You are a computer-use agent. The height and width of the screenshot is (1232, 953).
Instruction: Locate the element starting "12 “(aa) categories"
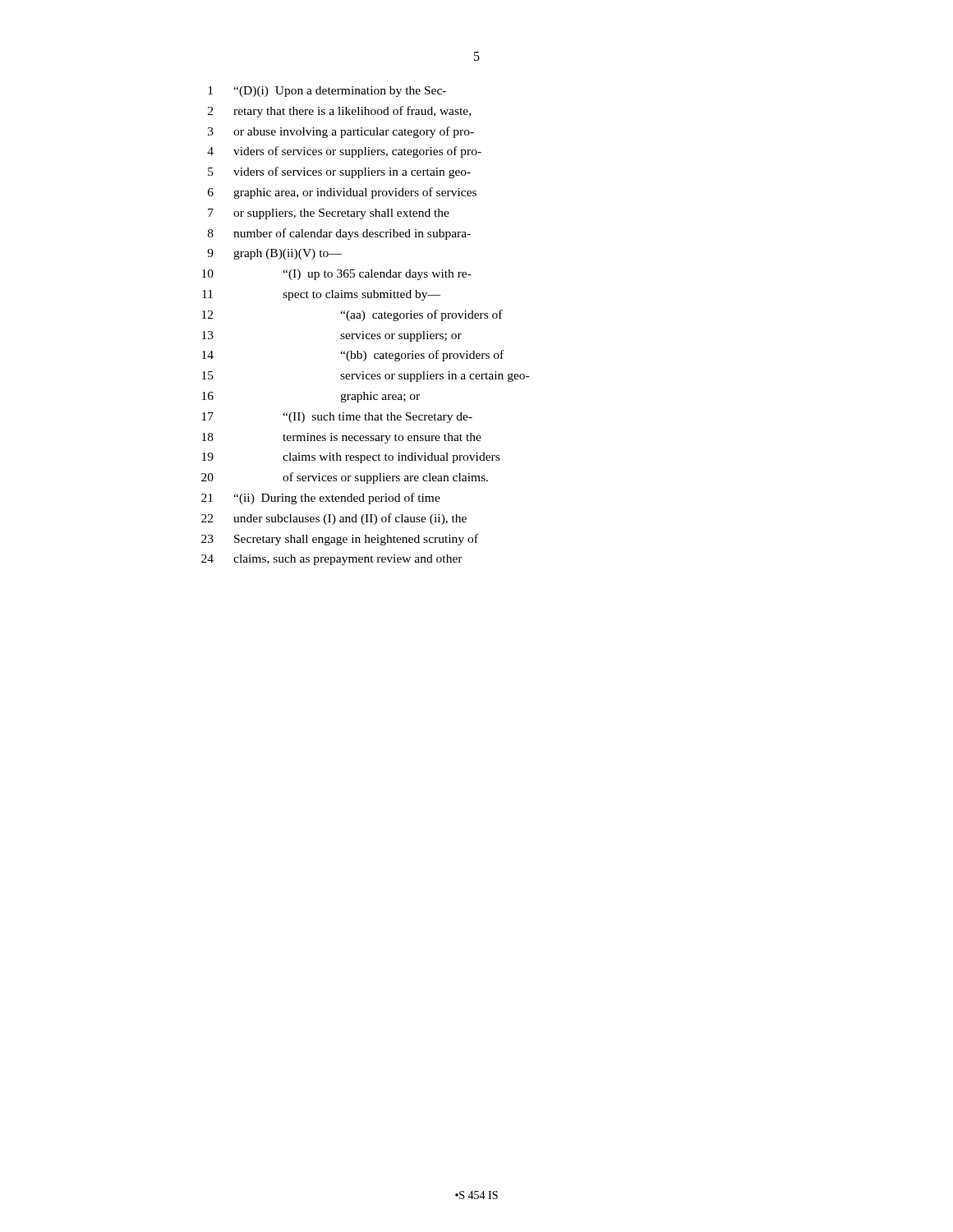pyautogui.click(x=509, y=325)
